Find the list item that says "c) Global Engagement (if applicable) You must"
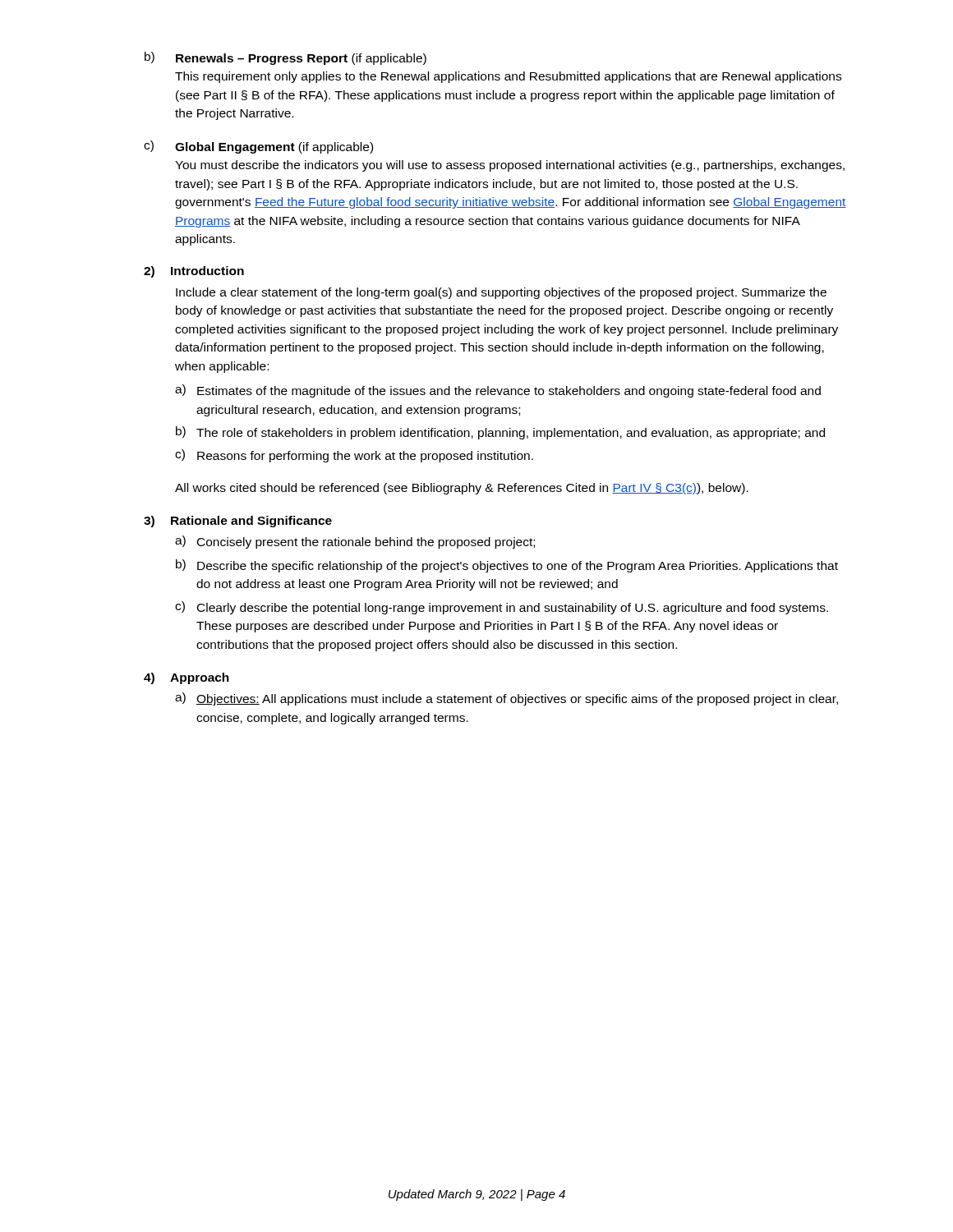The image size is (953, 1232). pos(495,193)
